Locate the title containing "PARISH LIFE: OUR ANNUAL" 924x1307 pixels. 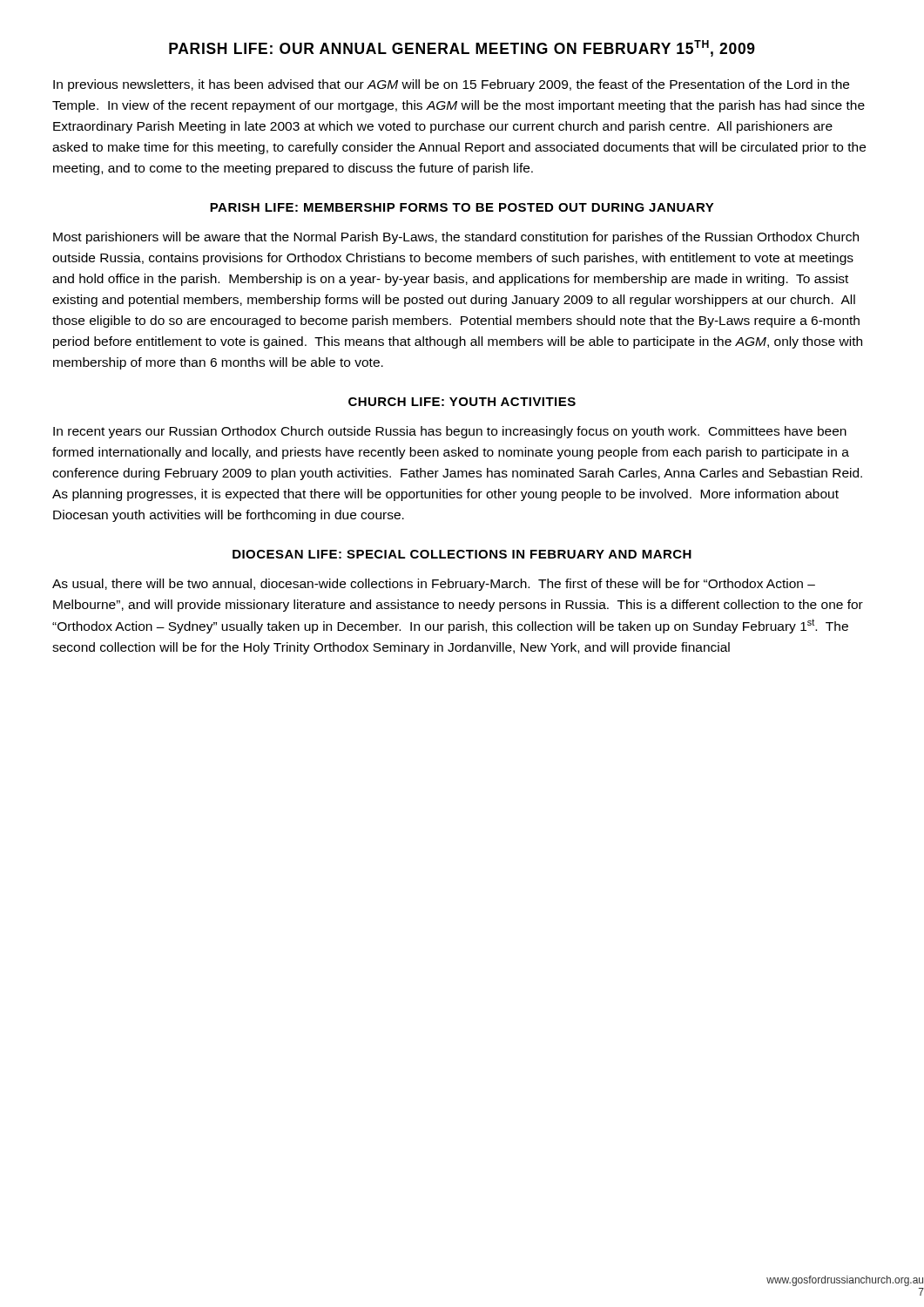click(462, 48)
